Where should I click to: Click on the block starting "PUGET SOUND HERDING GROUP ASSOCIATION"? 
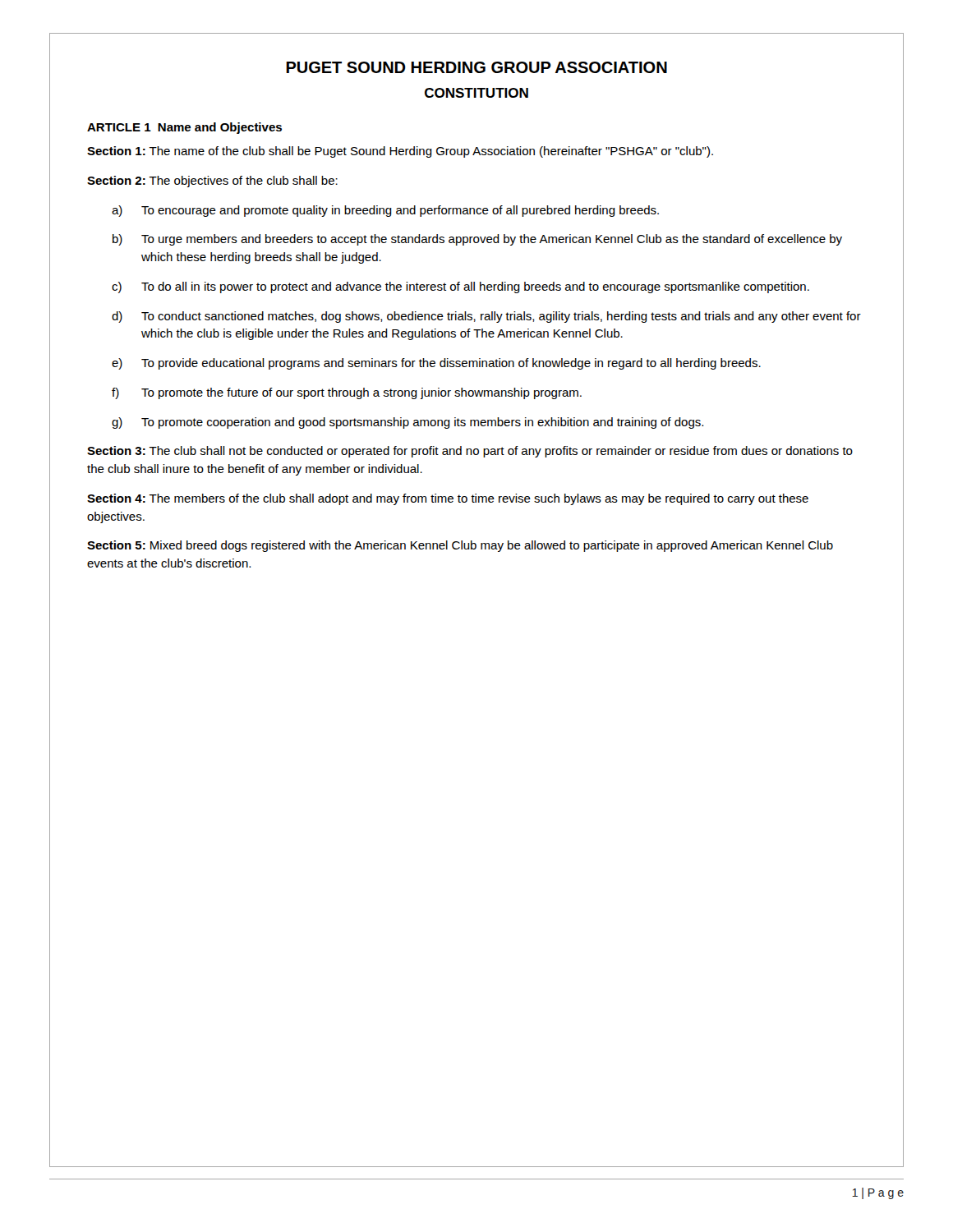pos(476,80)
